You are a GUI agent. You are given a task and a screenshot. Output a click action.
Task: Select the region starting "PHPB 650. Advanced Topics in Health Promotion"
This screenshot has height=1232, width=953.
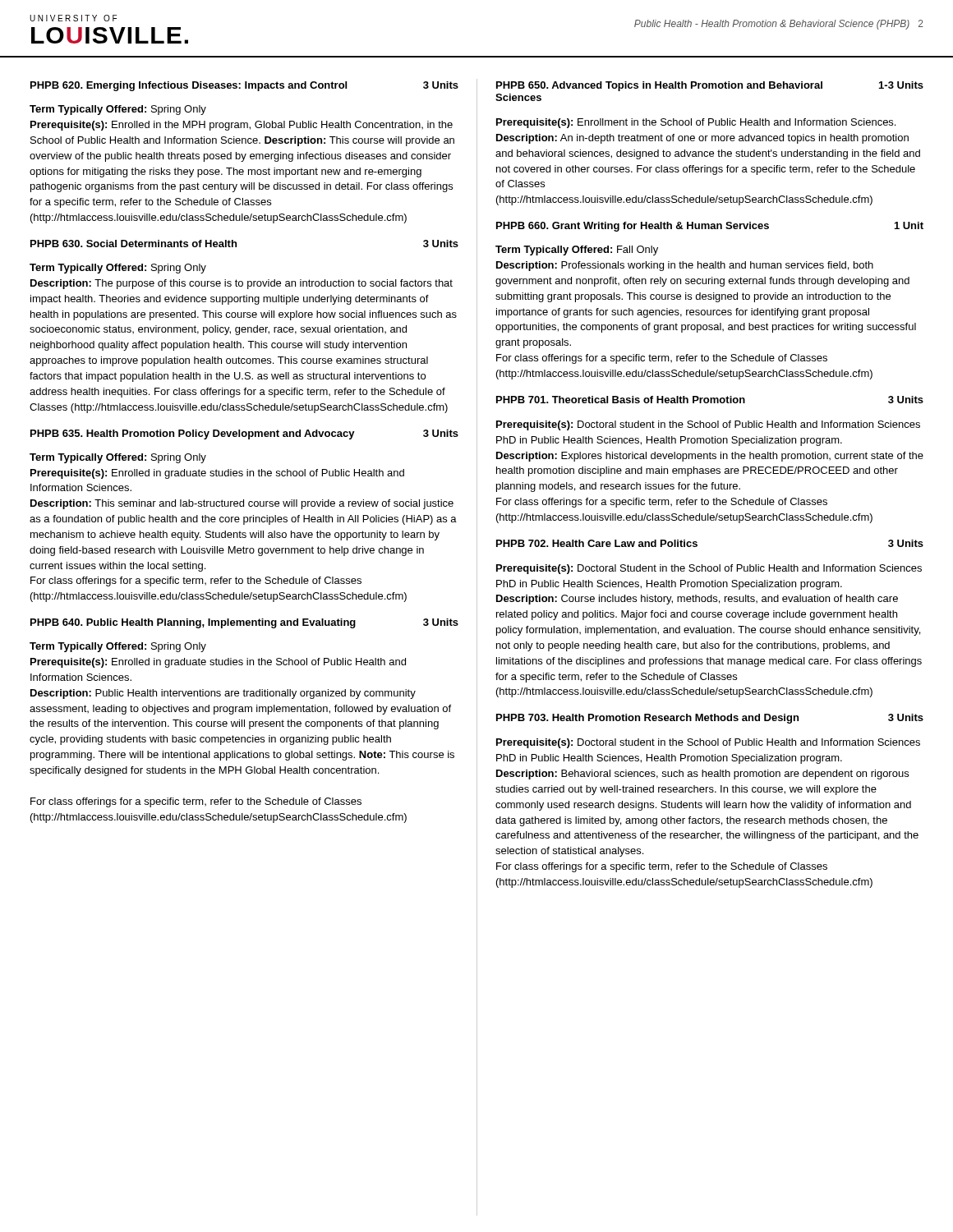click(709, 91)
